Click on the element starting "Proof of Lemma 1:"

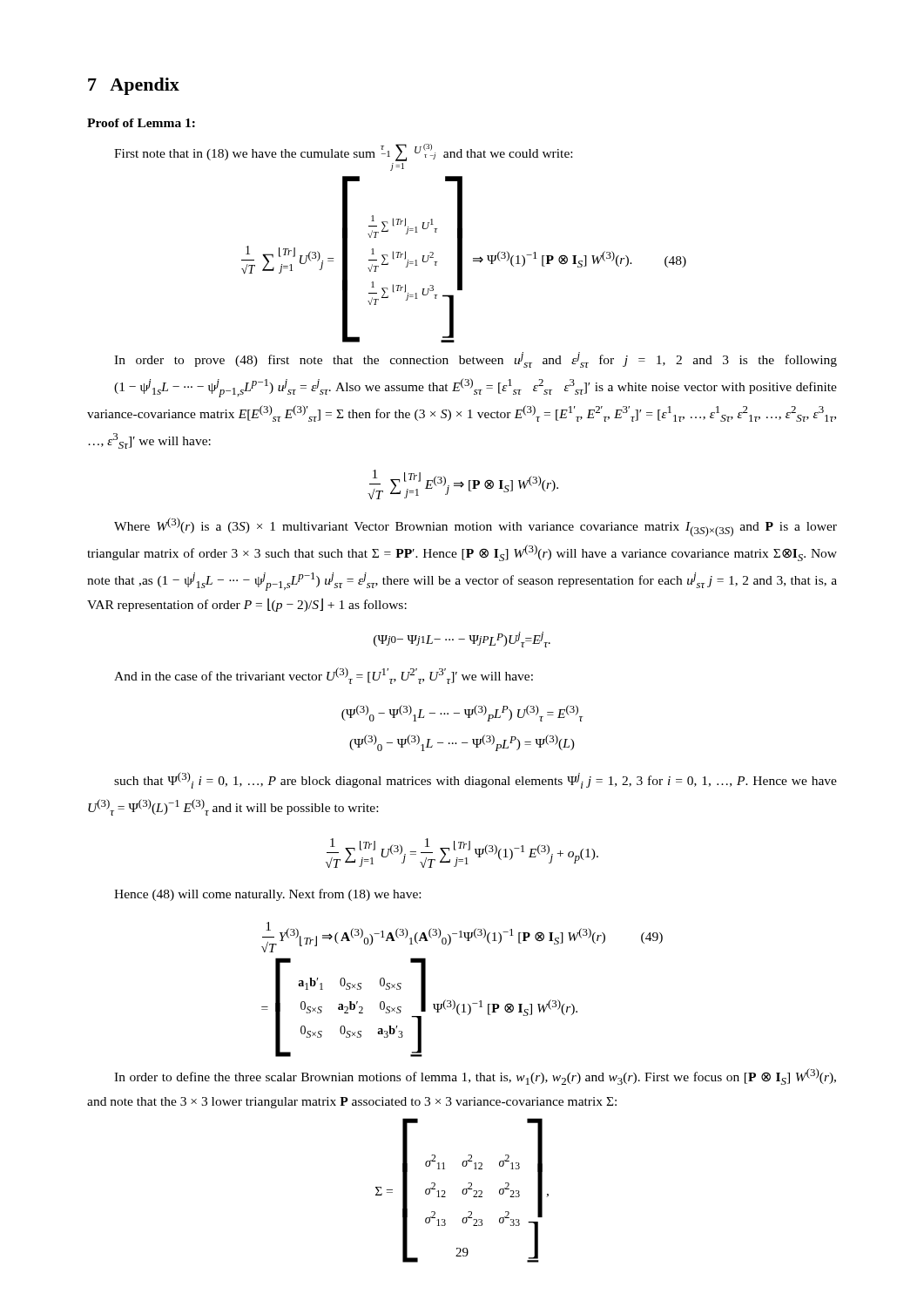tap(142, 122)
